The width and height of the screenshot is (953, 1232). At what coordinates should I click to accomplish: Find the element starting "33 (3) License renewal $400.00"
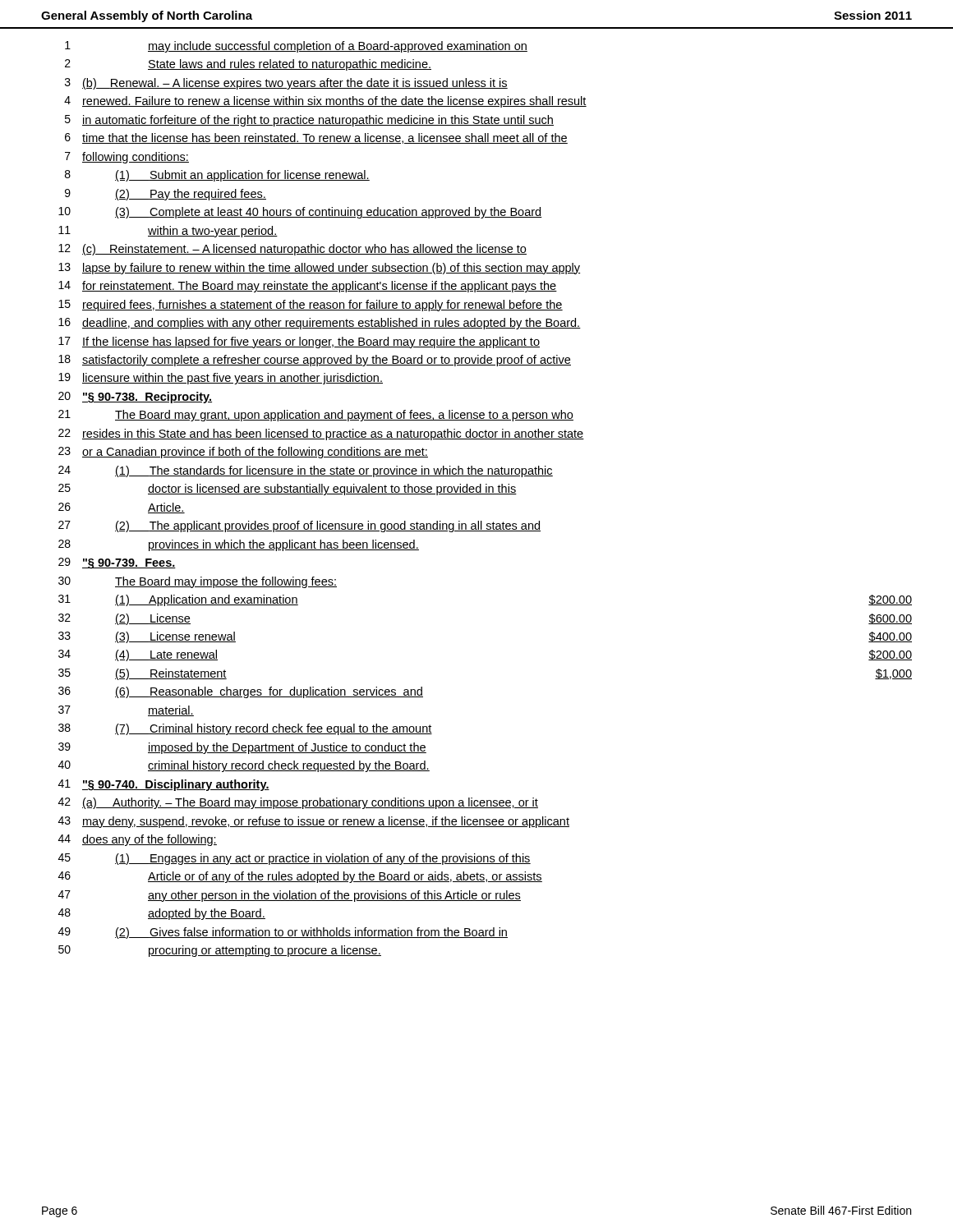click(x=180, y=637)
